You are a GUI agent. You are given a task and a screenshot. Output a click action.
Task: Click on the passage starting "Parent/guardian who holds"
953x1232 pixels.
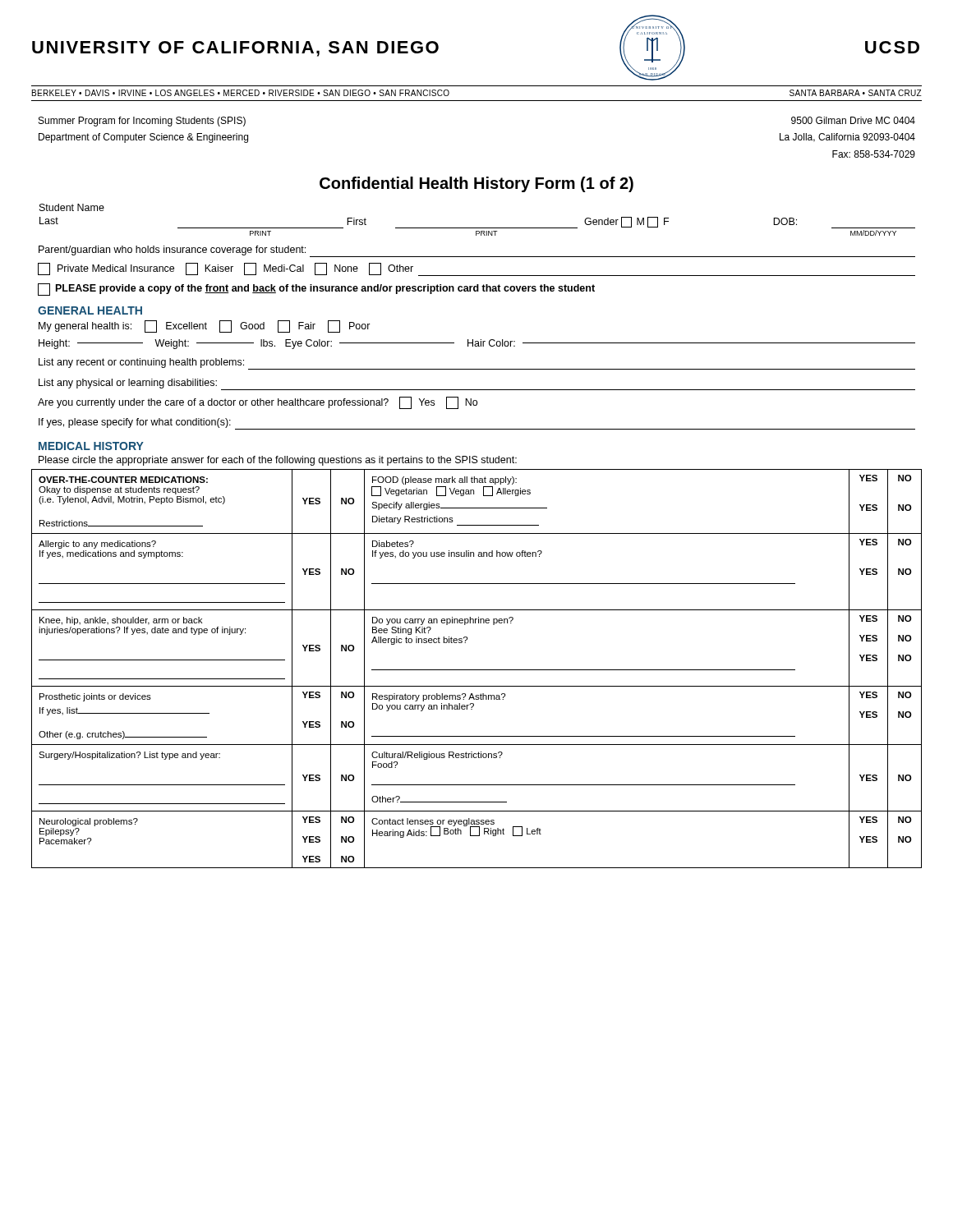point(476,250)
